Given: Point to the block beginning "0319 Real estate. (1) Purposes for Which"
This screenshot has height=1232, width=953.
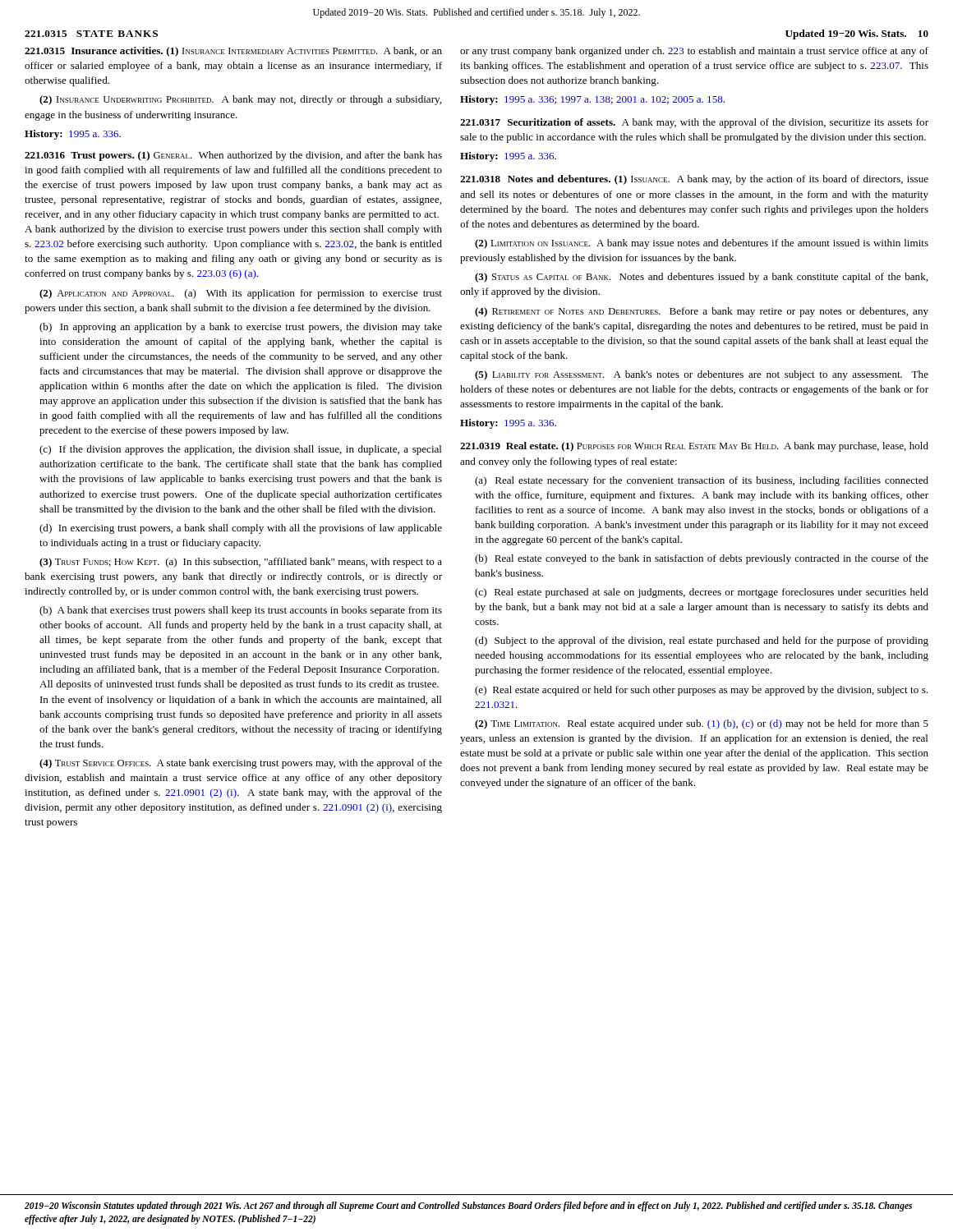Looking at the screenshot, I should pos(694,615).
